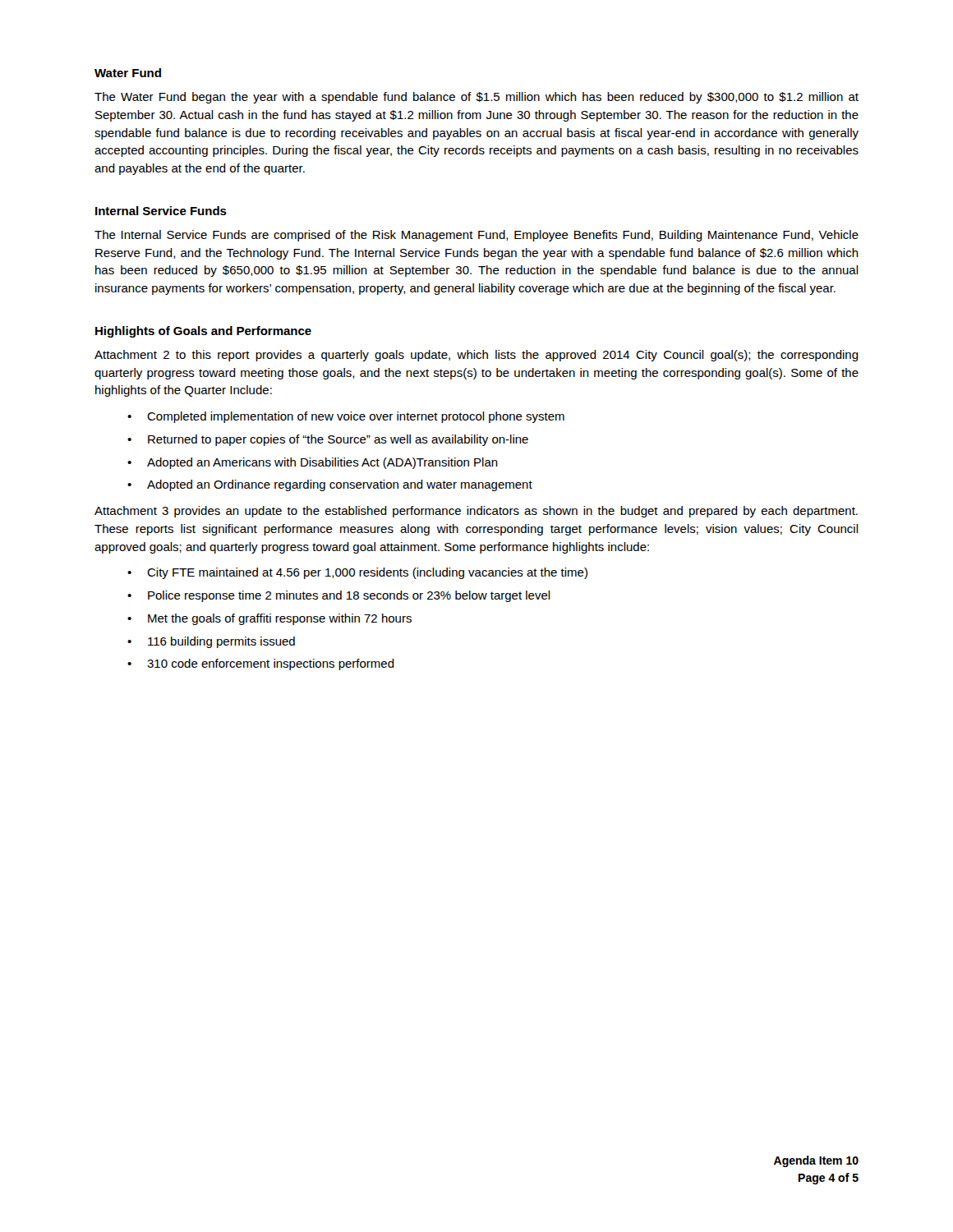Click on the list item containing "• Police response time"
953x1232 pixels.
(x=339, y=595)
